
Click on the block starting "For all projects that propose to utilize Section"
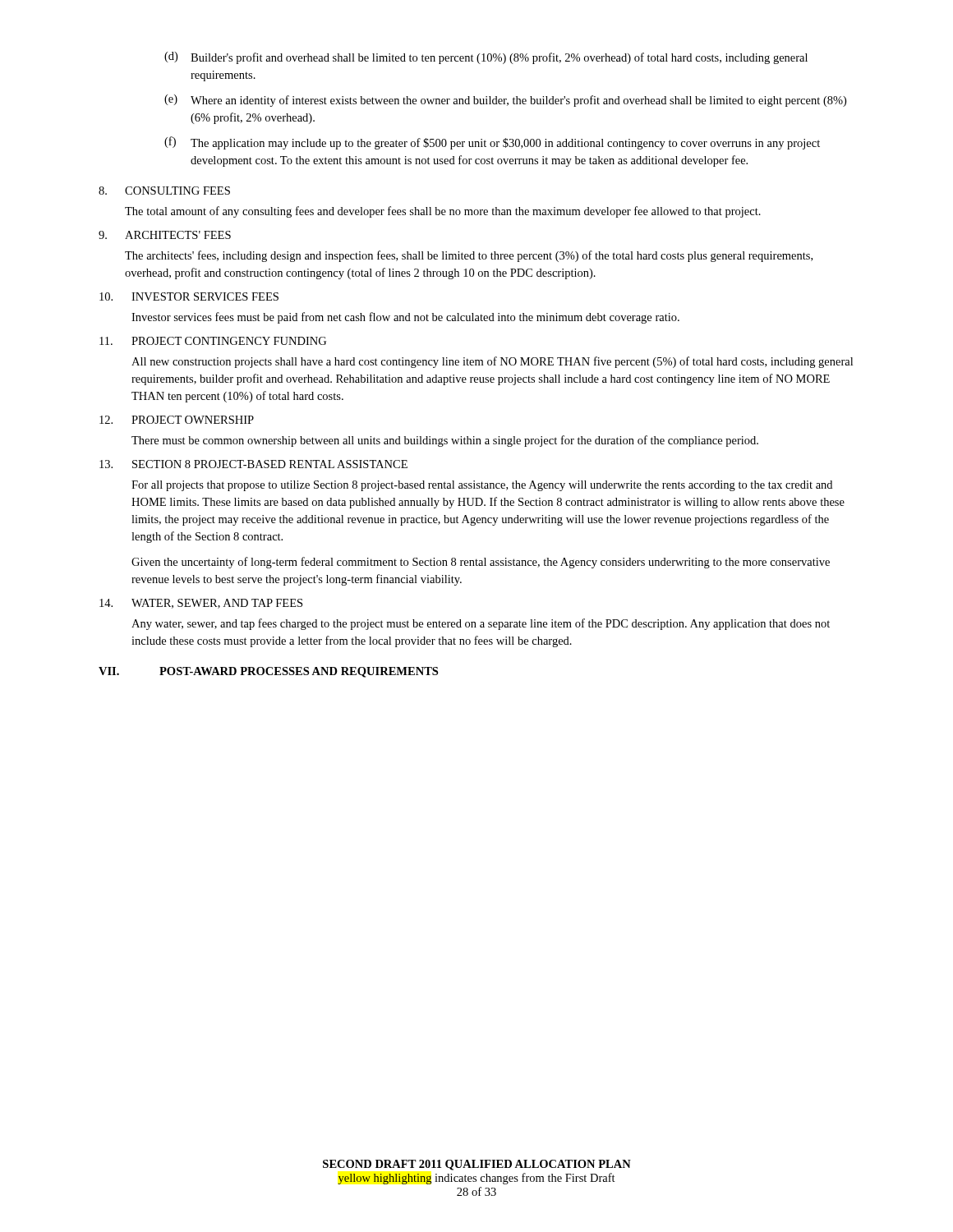[493, 532]
